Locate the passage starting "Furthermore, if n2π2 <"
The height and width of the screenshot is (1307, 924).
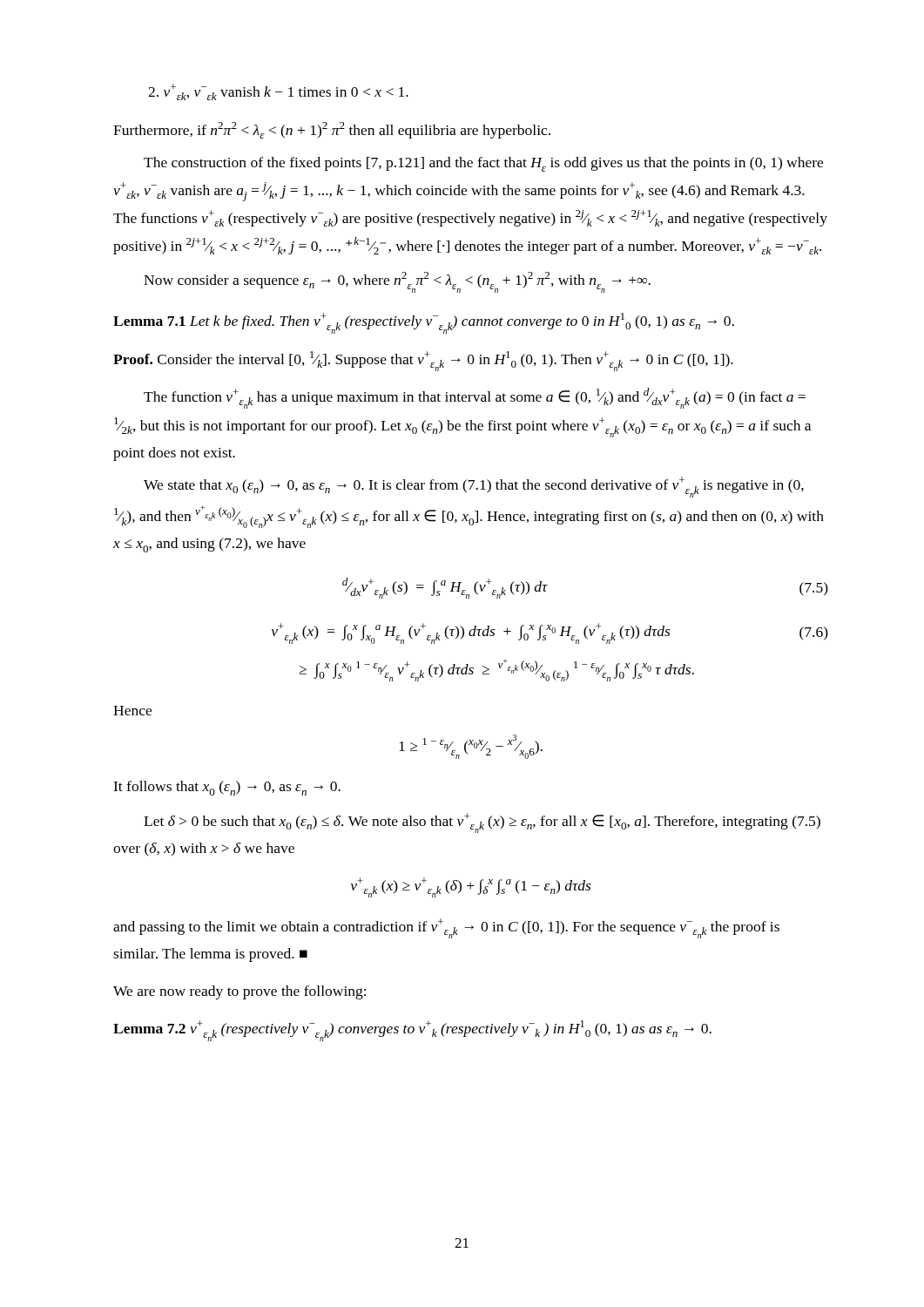pos(332,130)
